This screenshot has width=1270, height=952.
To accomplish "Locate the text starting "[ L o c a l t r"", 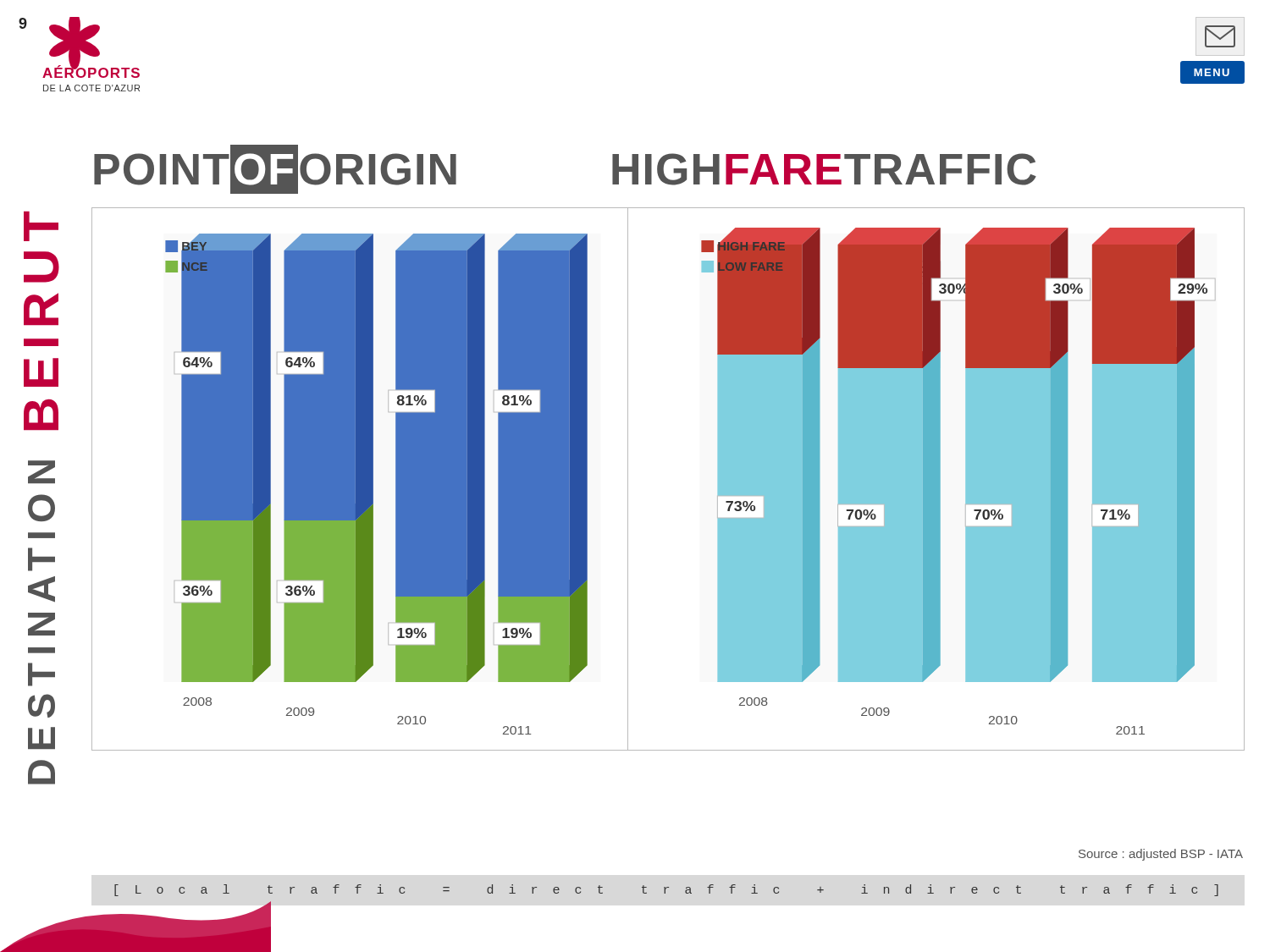I will click(x=668, y=890).
